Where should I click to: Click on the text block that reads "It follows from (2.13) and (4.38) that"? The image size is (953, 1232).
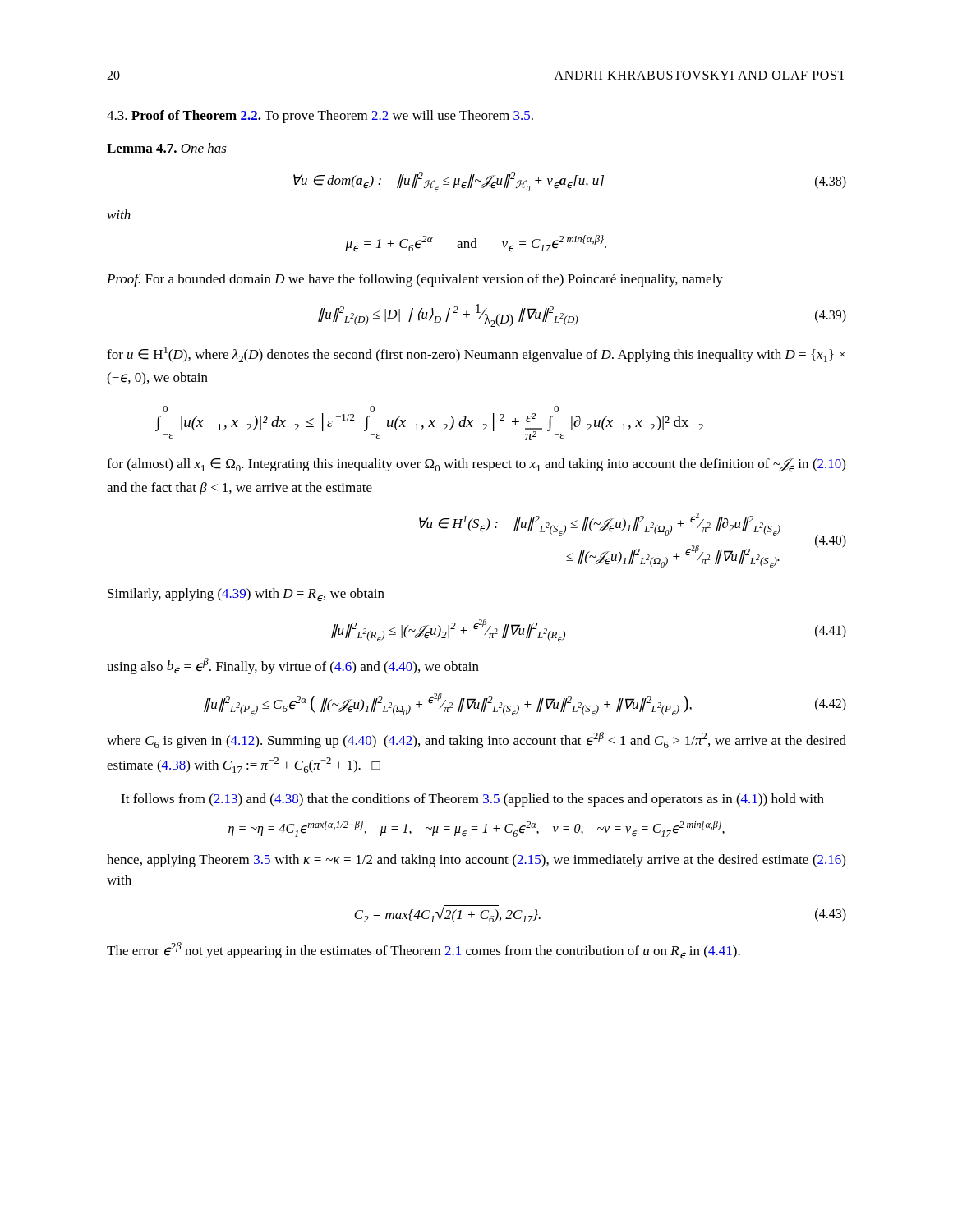(465, 798)
